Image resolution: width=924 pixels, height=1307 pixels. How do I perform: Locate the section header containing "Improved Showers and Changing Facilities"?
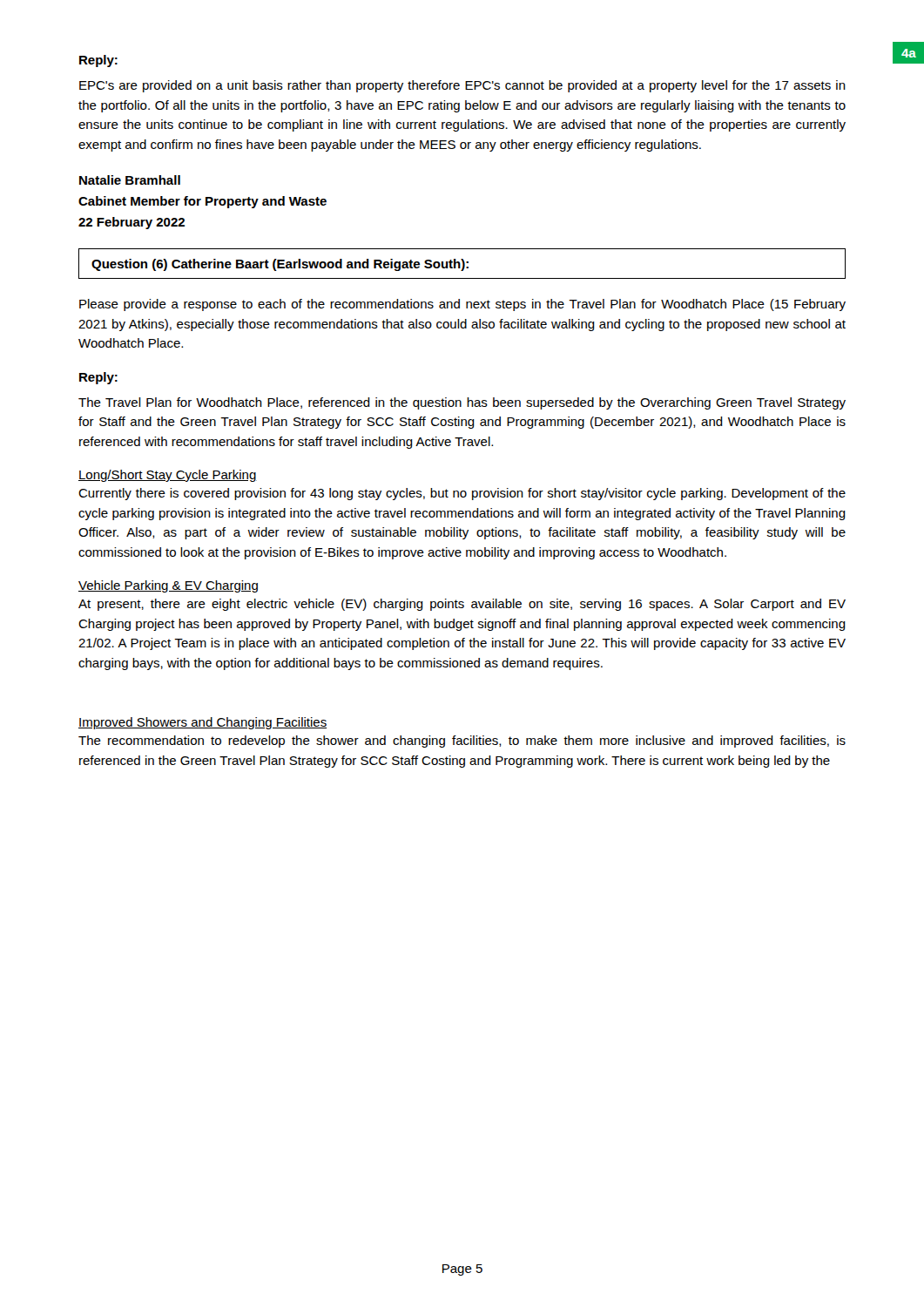coord(203,722)
